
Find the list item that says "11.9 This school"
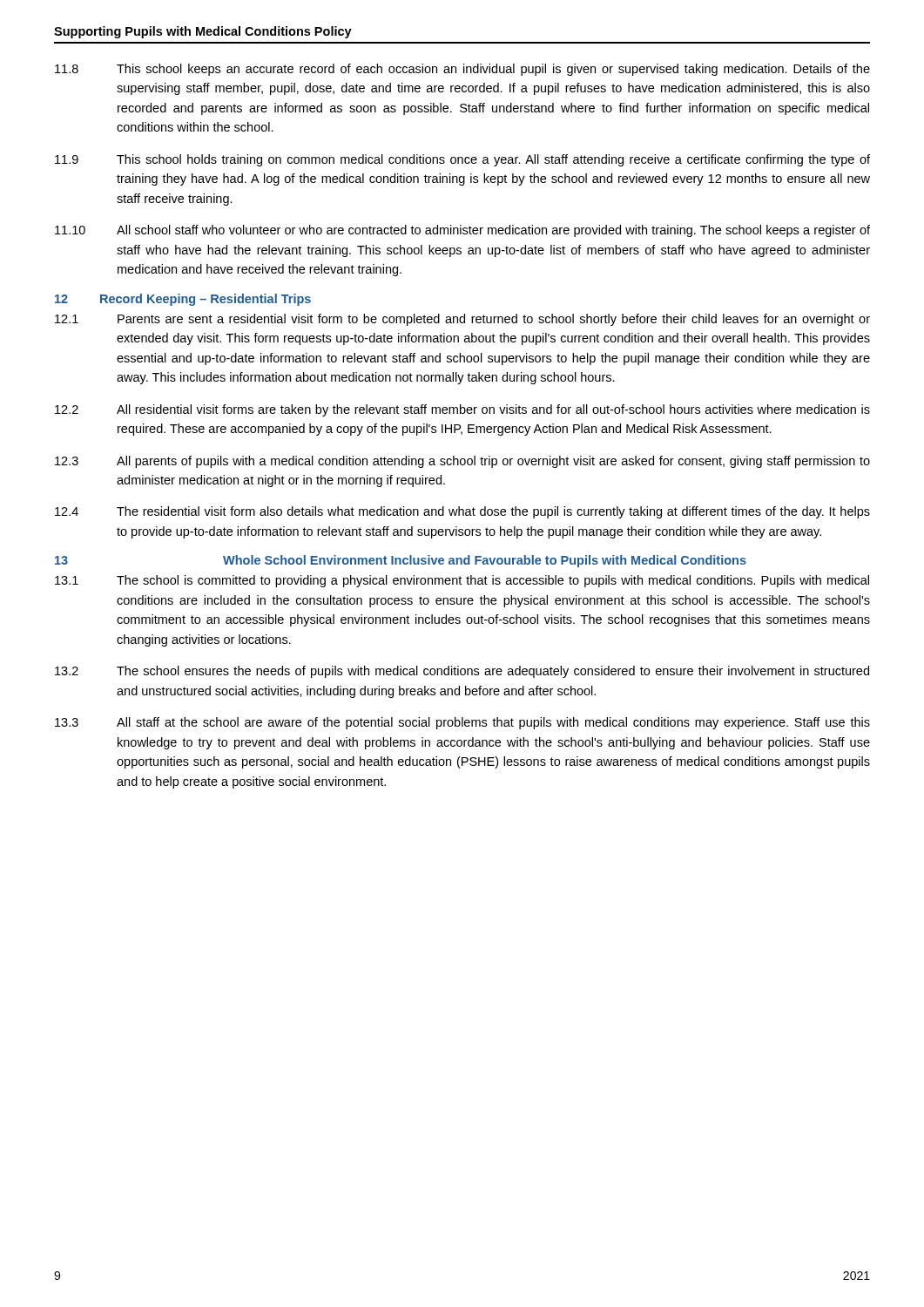click(462, 179)
